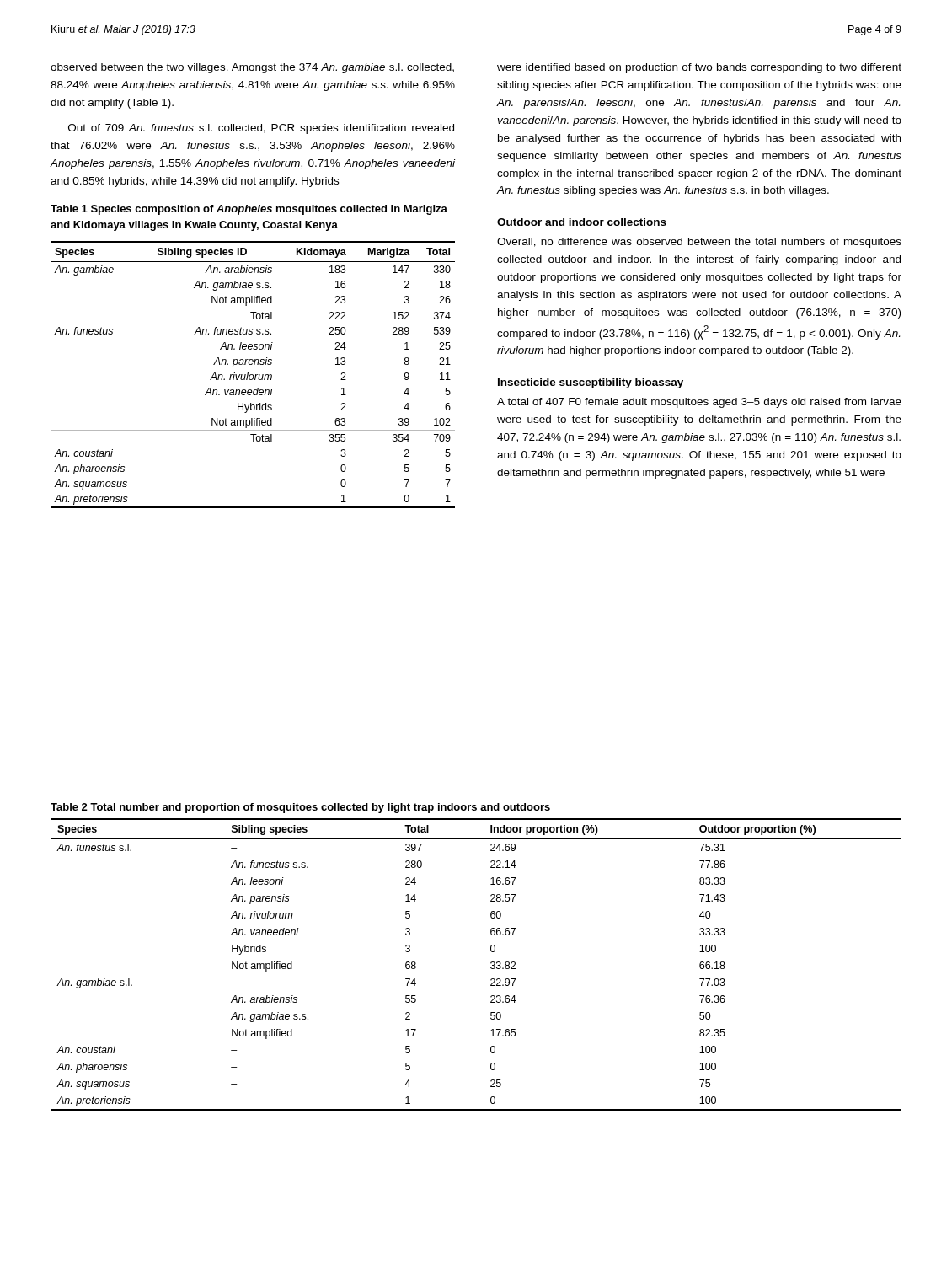Select the region starting "Table 1 Species composition of Anopheles mosquitoes collected"
The height and width of the screenshot is (1264, 952).
(249, 217)
